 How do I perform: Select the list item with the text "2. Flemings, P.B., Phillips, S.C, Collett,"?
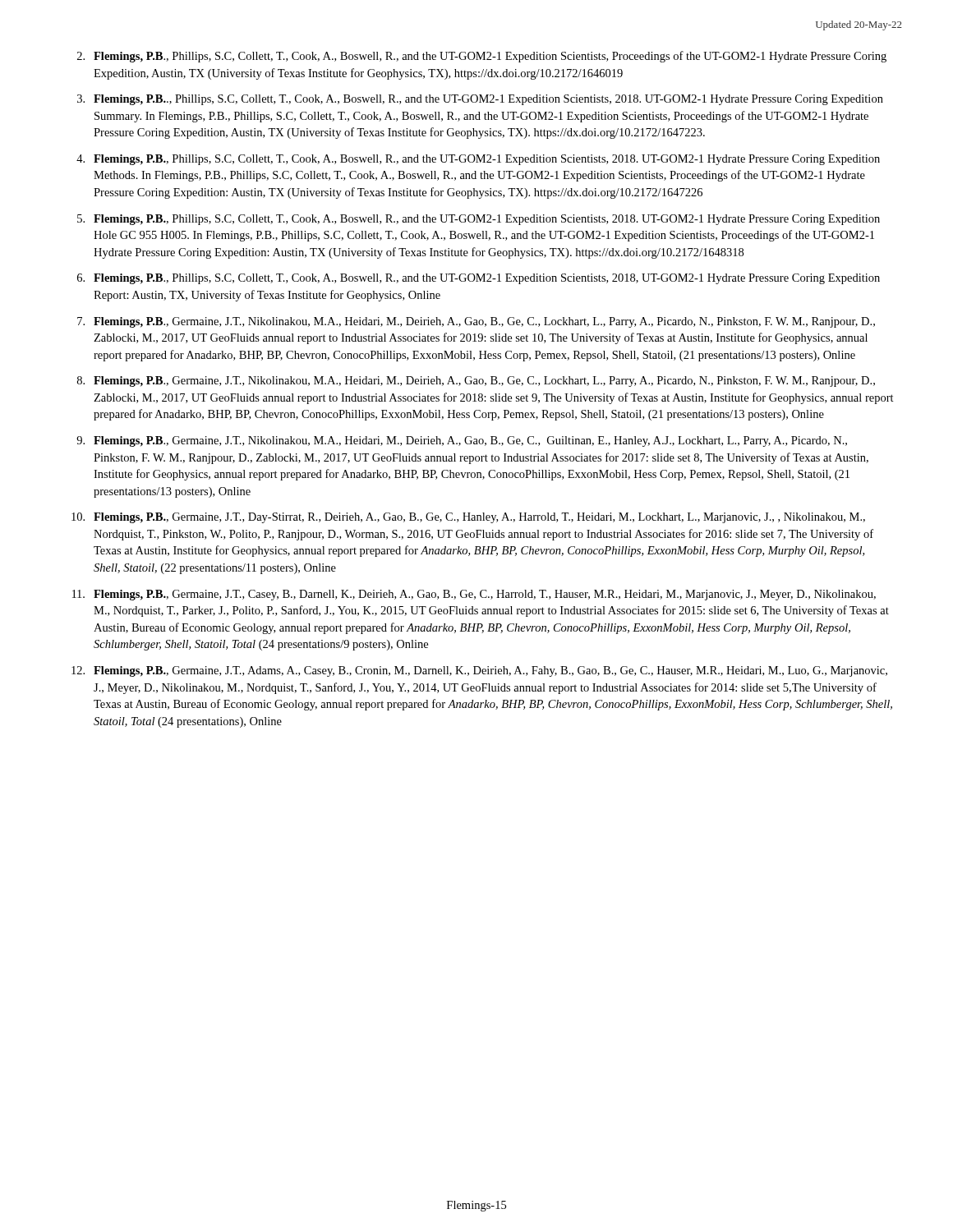coord(476,65)
